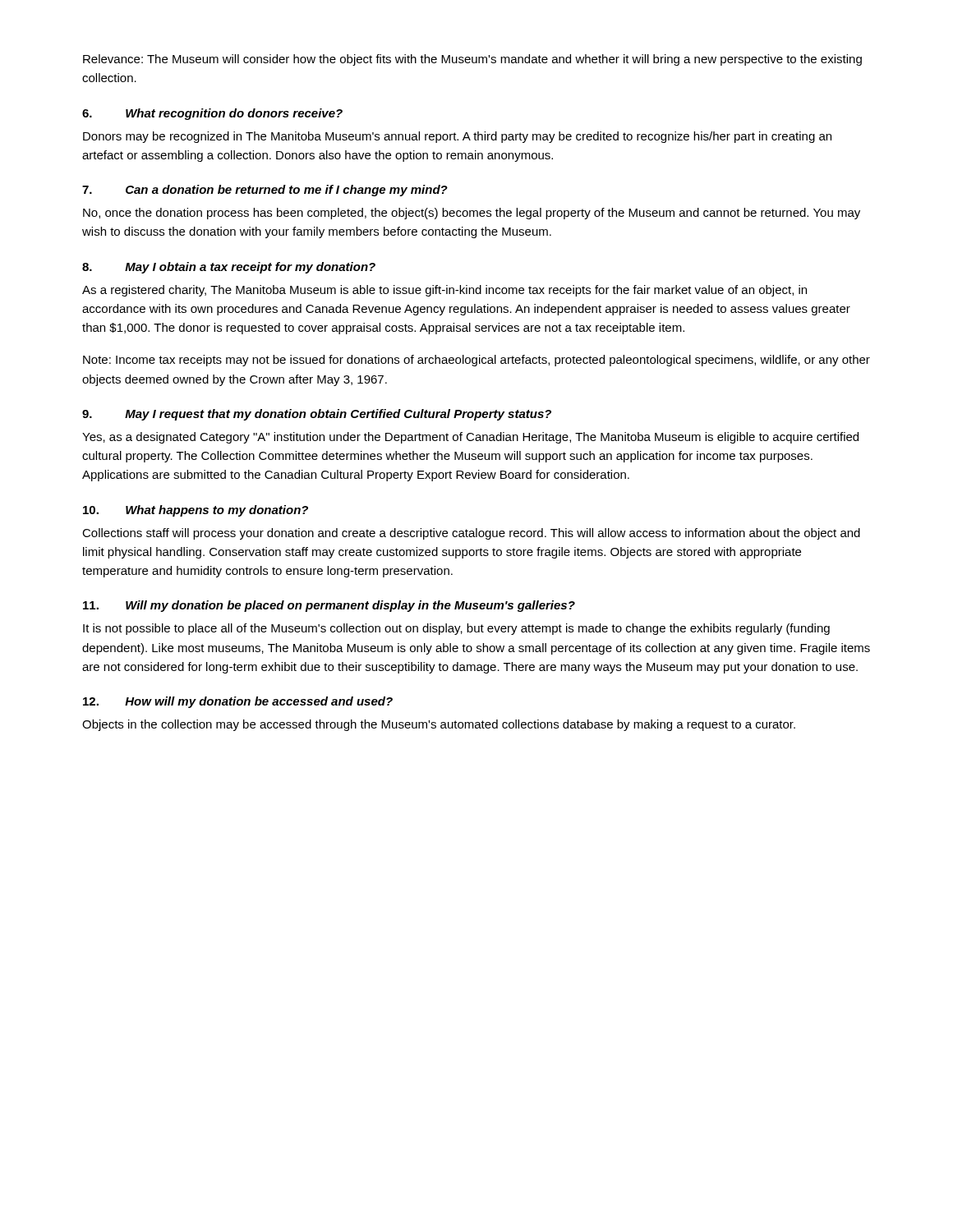The width and height of the screenshot is (953, 1232).
Task: Locate the text block that reads "Objects in the collection may"
Action: pos(439,724)
